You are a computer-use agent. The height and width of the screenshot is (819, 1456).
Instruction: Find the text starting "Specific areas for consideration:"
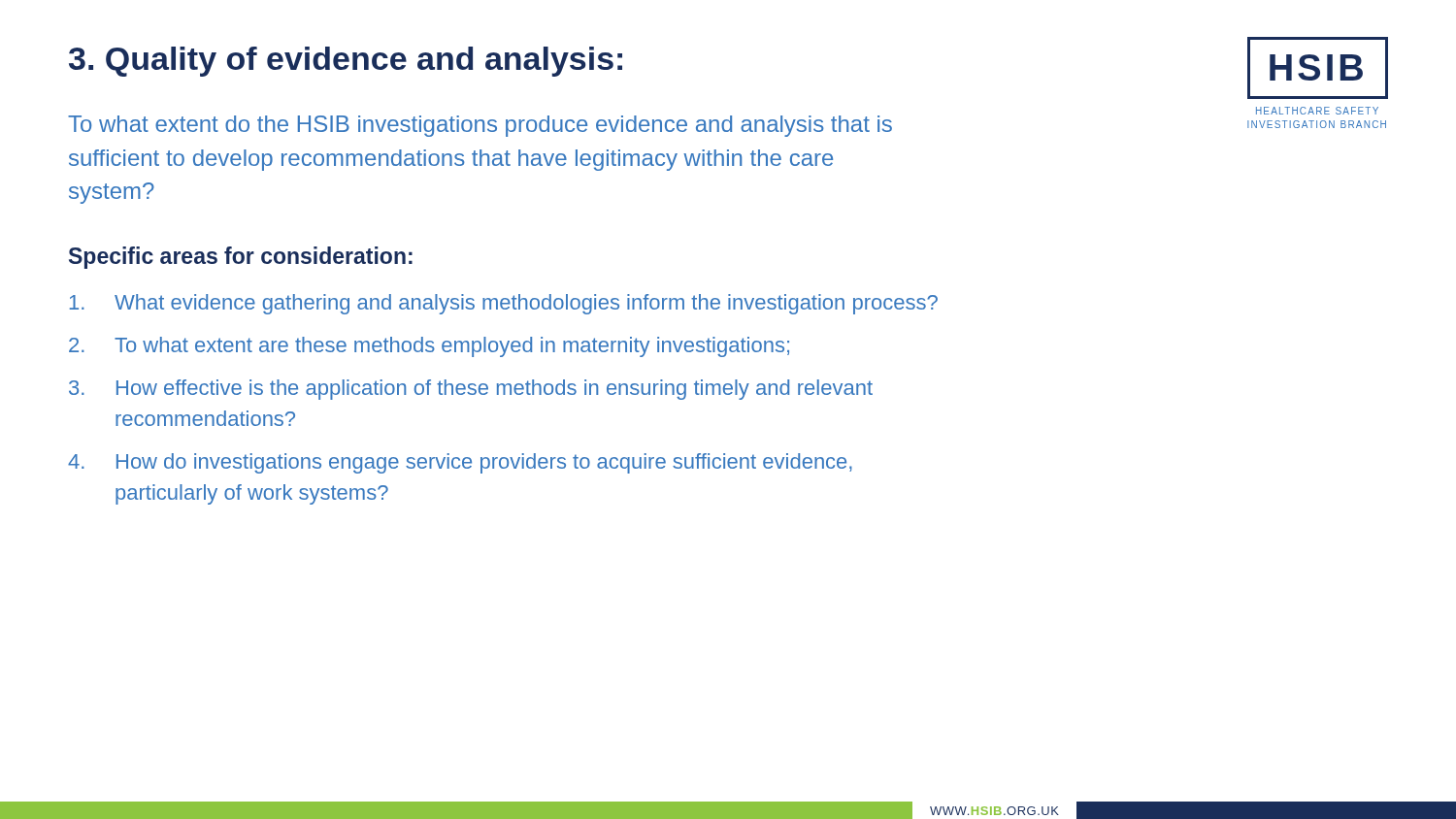click(241, 257)
